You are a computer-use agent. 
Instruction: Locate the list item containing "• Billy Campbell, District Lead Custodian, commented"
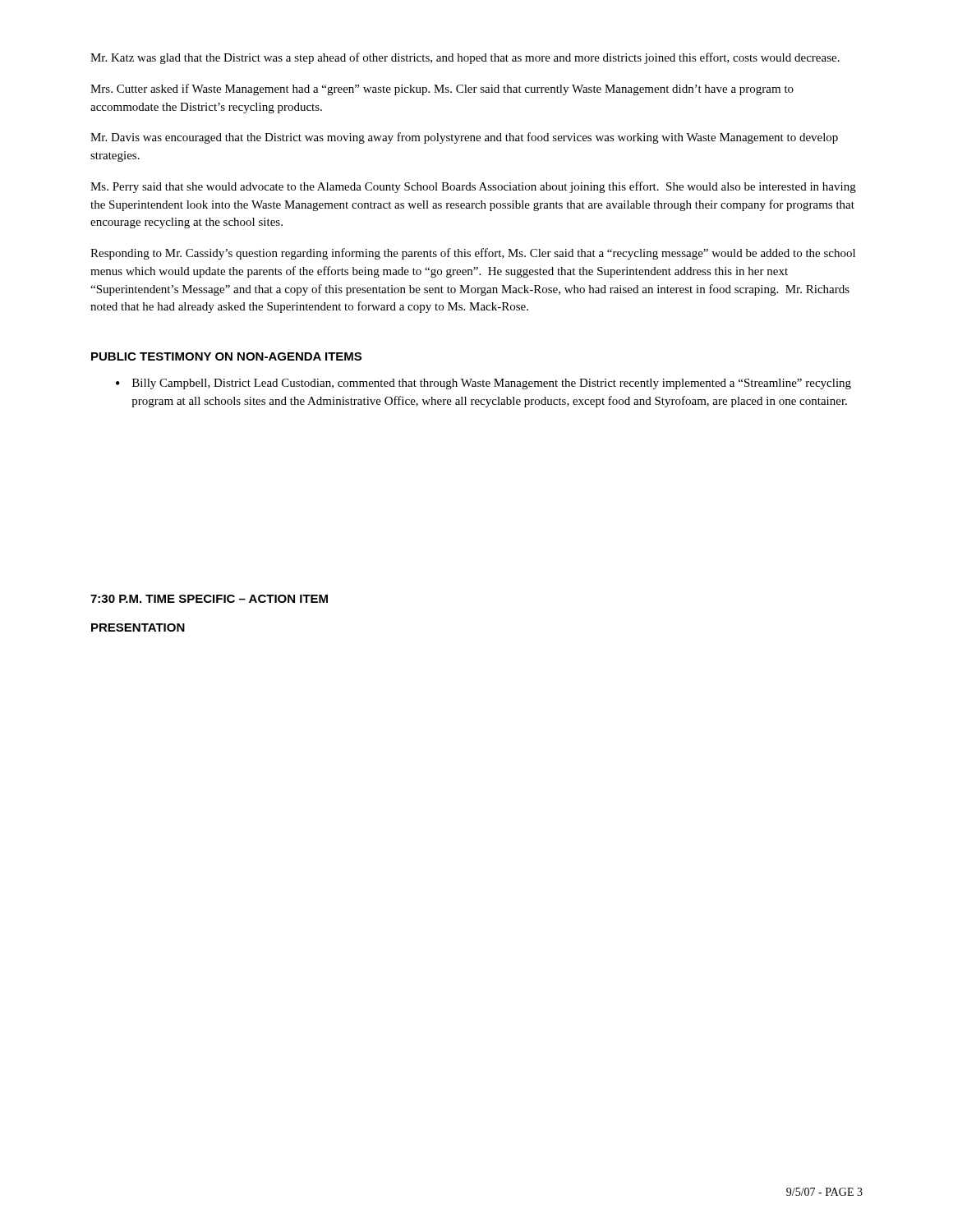click(489, 392)
